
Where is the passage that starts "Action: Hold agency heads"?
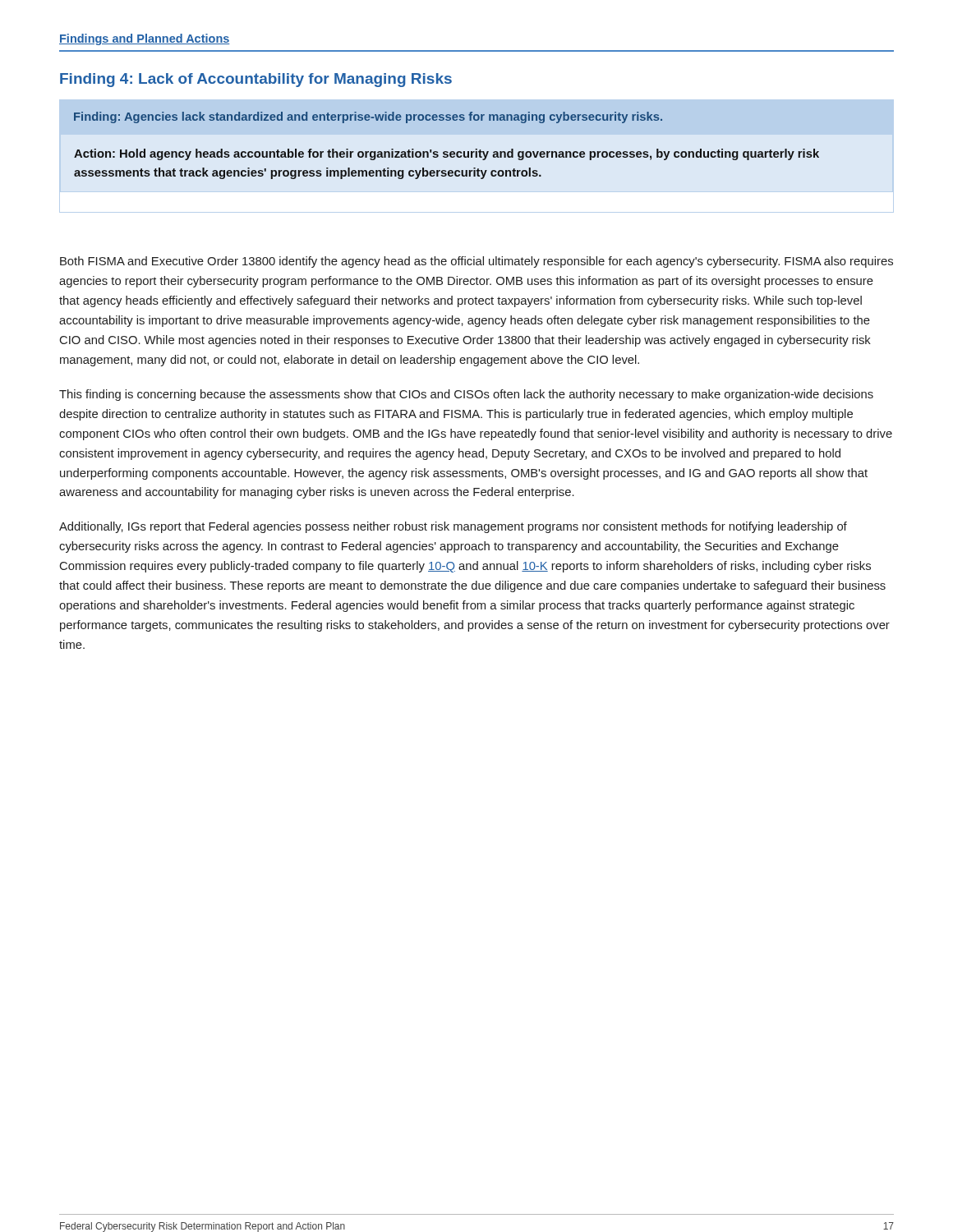[447, 163]
